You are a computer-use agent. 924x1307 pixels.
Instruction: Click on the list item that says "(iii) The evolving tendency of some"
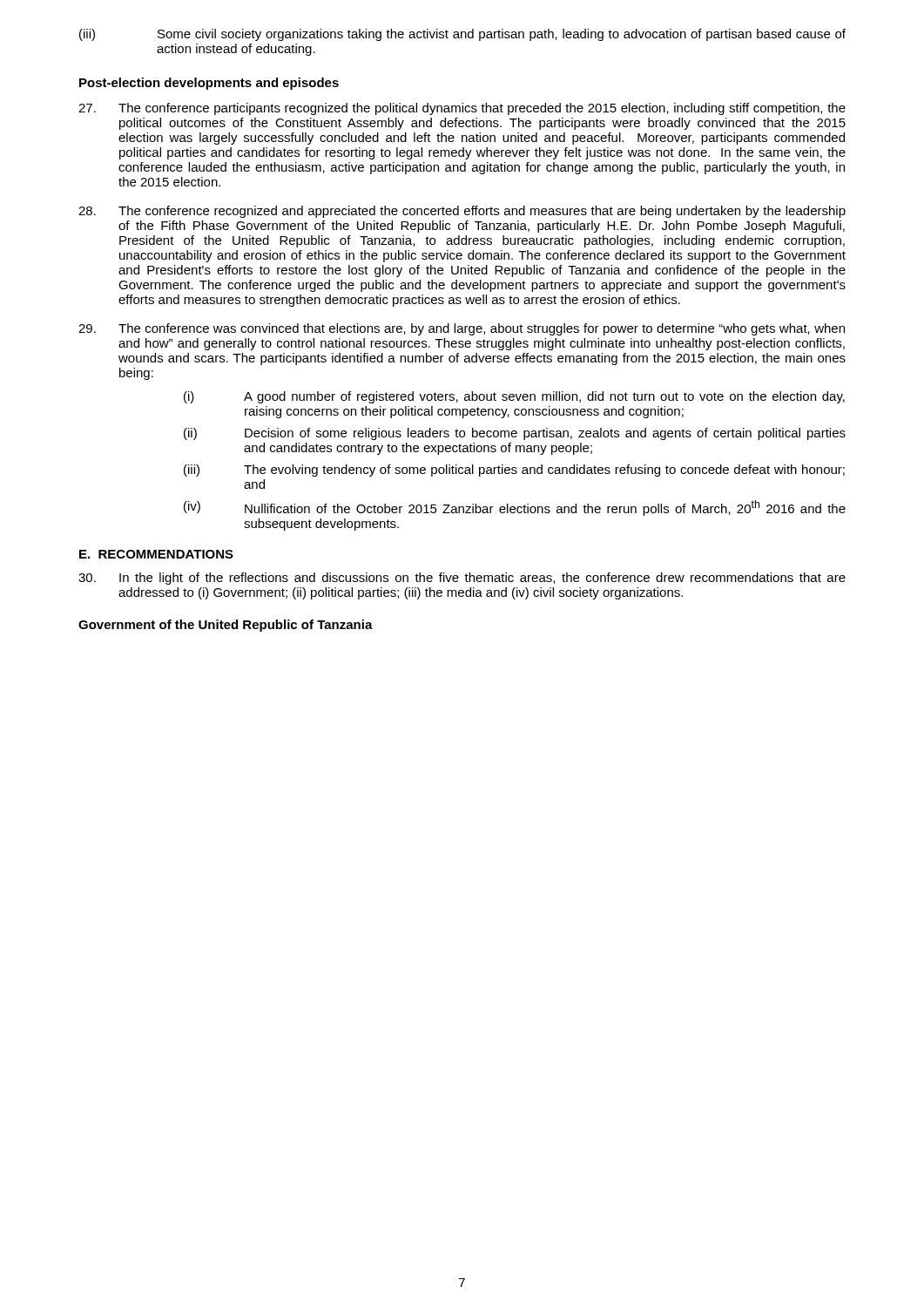click(514, 477)
